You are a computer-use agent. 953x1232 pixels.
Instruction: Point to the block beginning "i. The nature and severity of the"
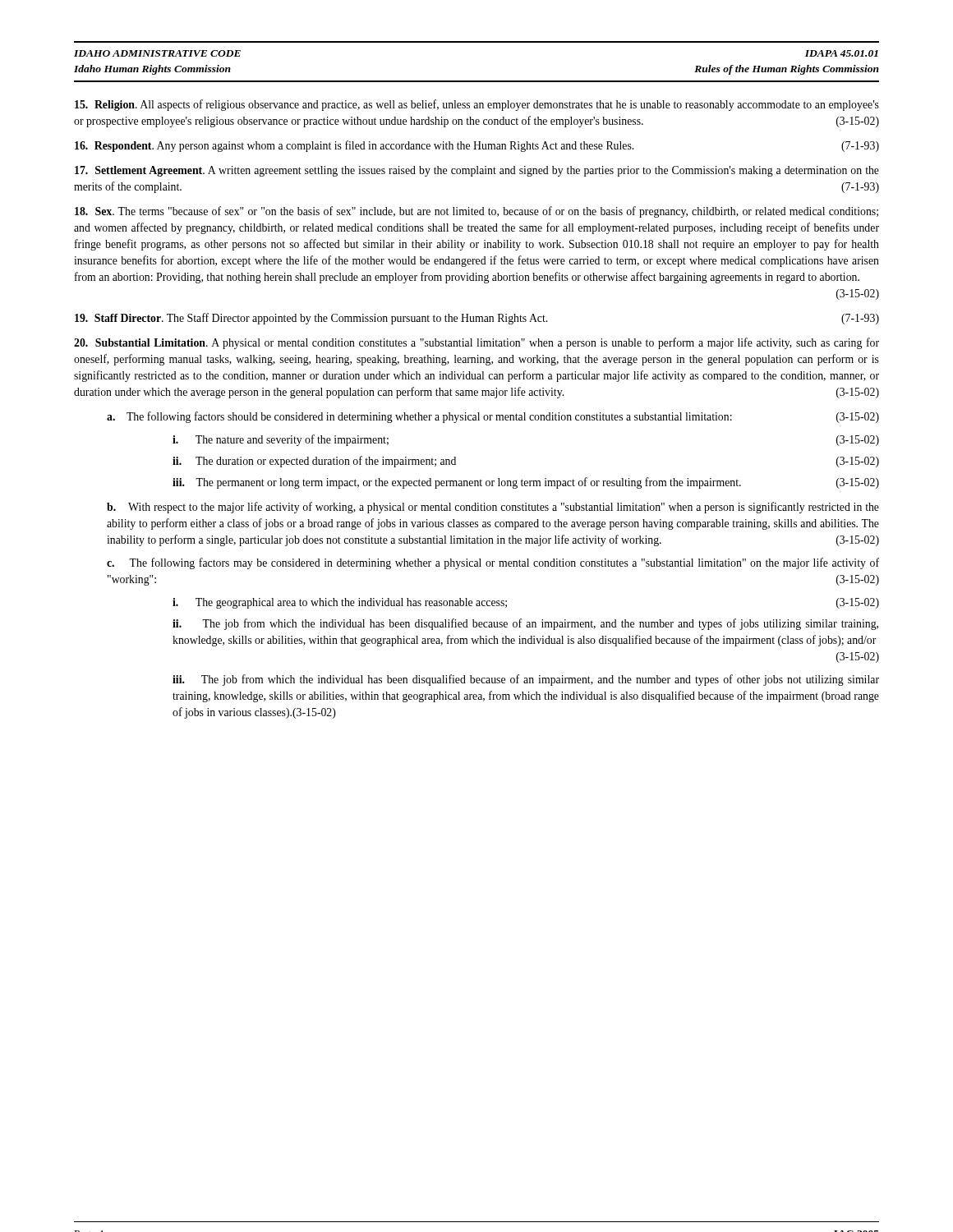(290, 439)
